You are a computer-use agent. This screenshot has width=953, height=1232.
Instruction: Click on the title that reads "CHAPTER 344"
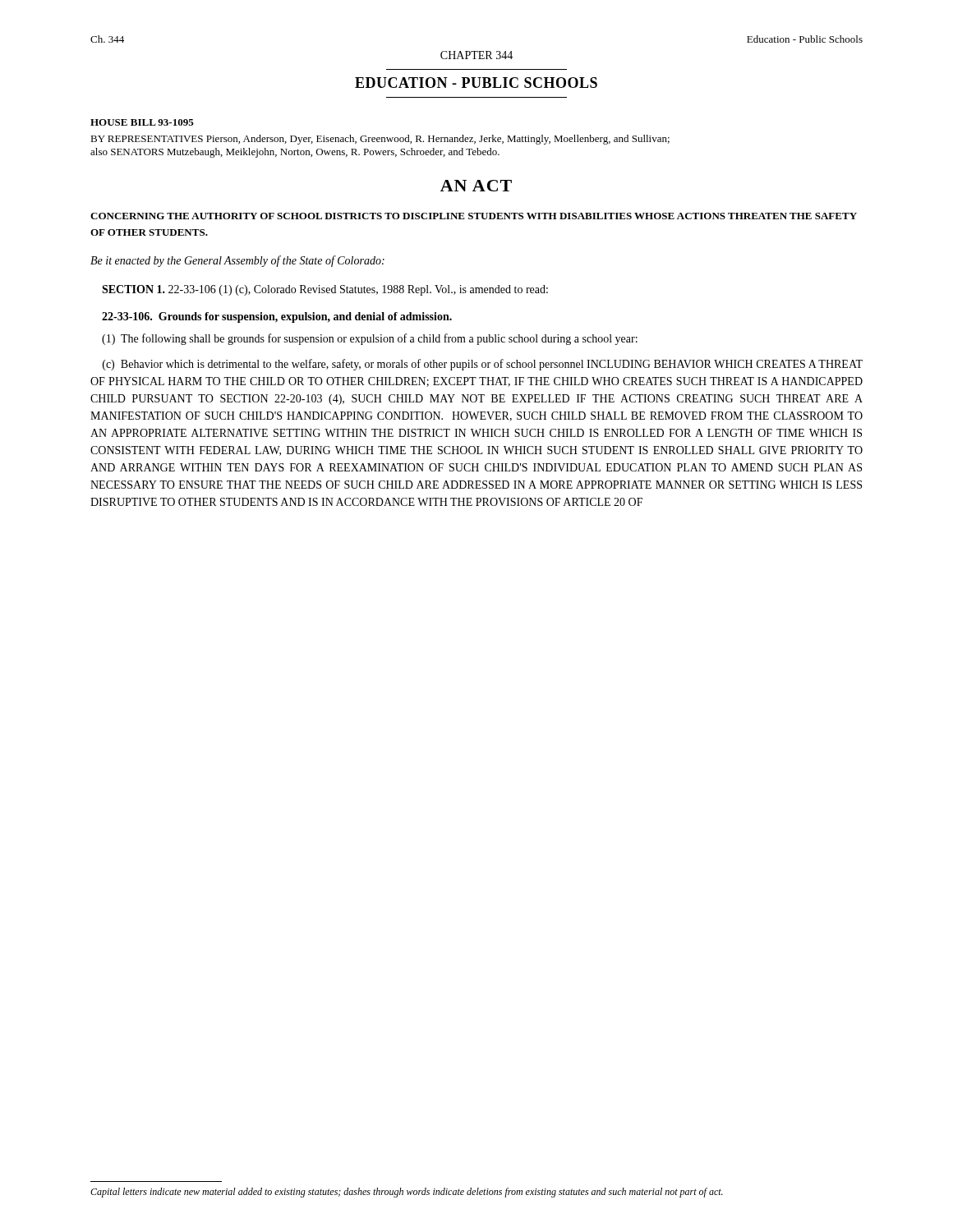(476, 55)
